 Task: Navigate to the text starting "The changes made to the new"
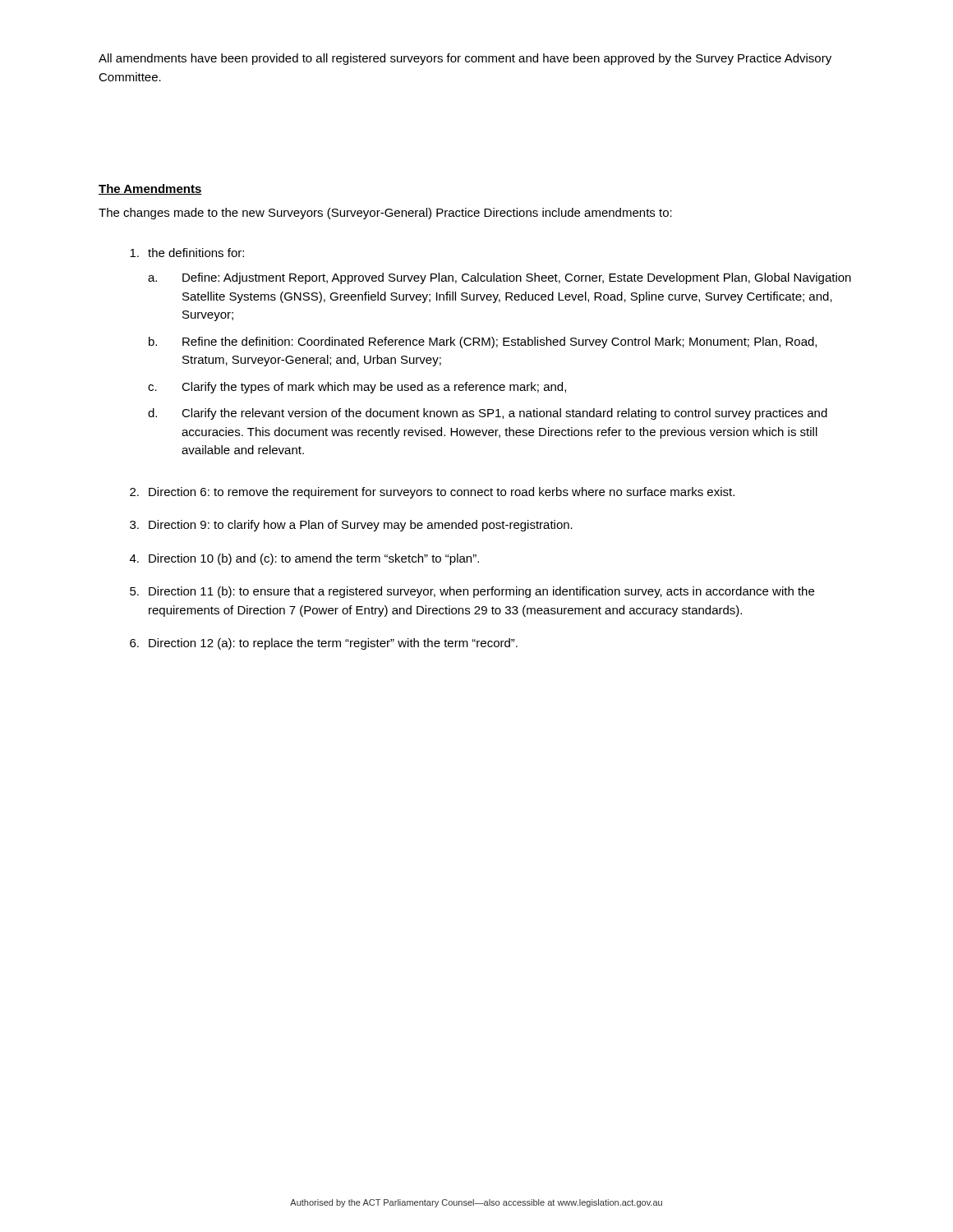point(386,212)
